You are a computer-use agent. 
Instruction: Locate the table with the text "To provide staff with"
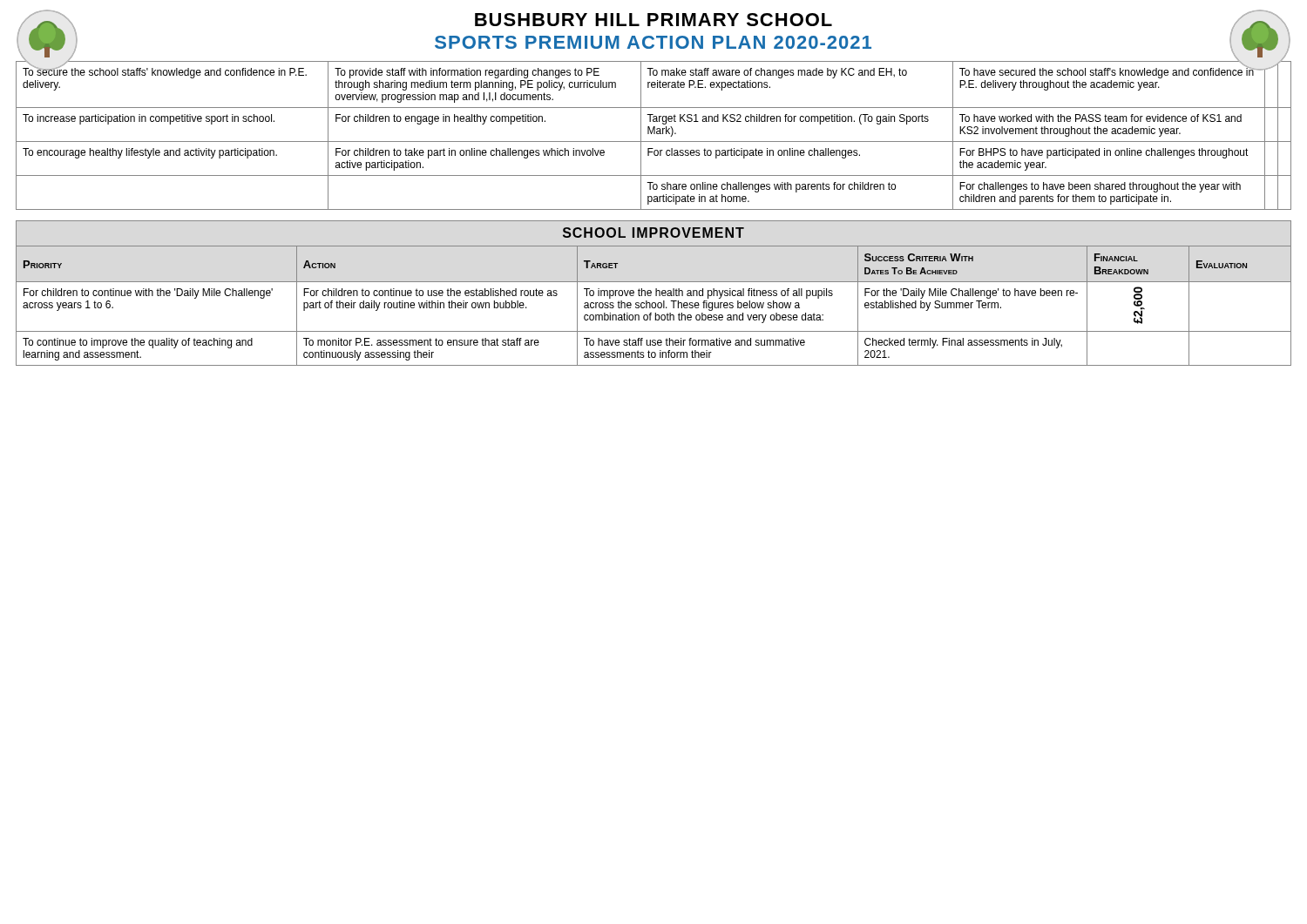654,135
